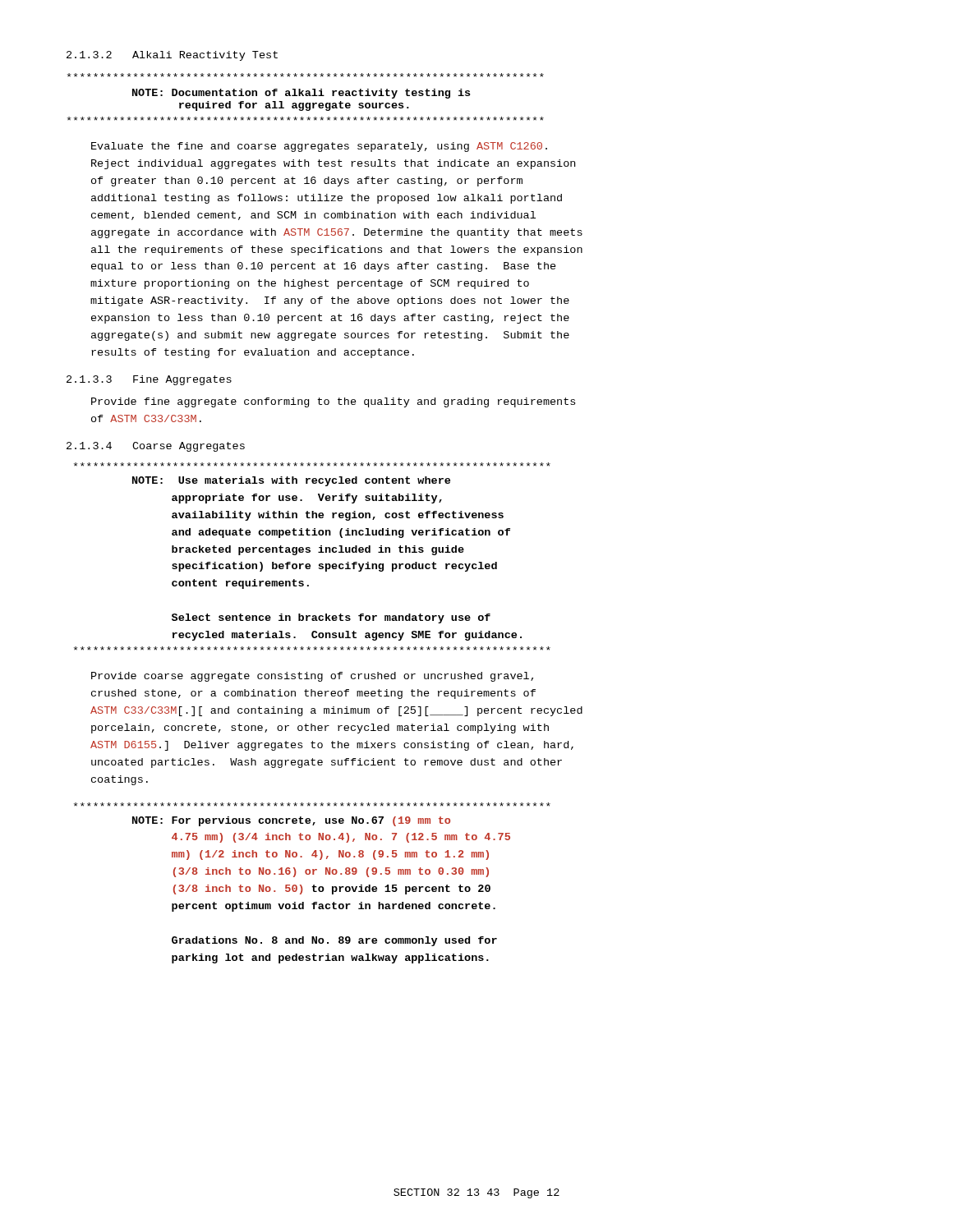Viewport: 953px width, 1232px height.
Task: Find the passage starting "Provide fine aggregate conforming to the quality"
Action: click(x=333, y=411)
